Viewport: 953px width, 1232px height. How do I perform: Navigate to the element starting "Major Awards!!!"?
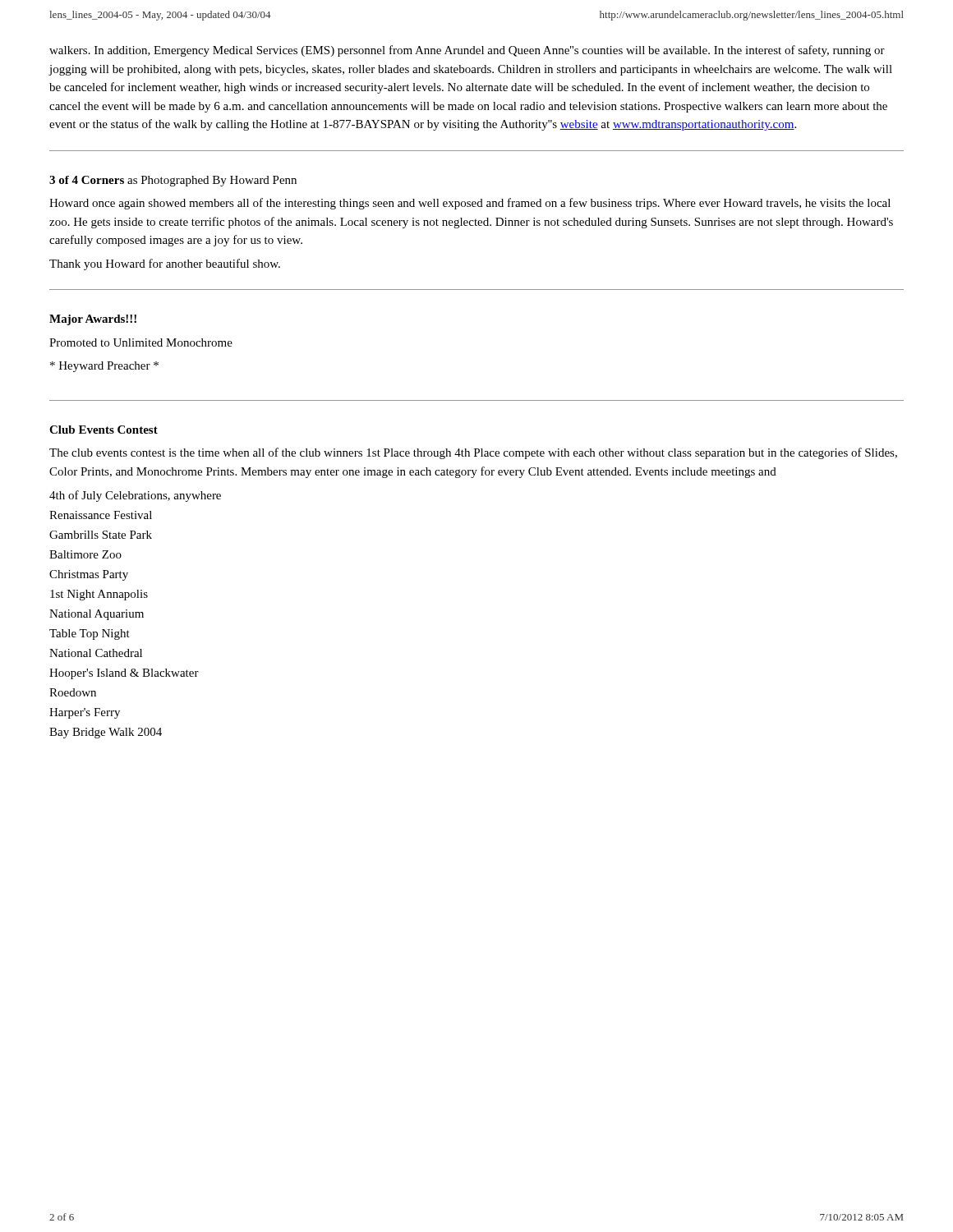pos(93,320)
